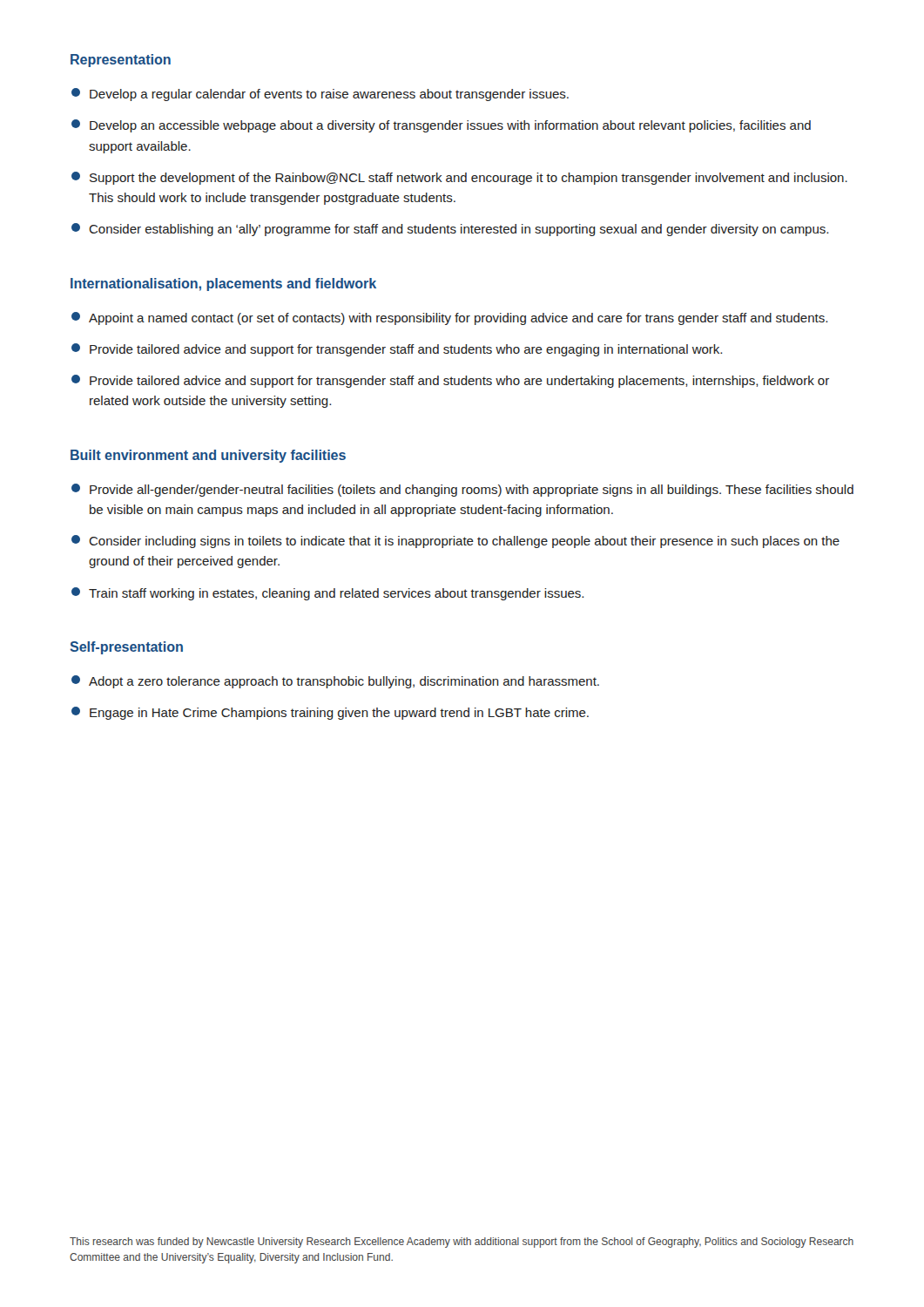This screenshot has height=1307, width=924.
Task: Locate the block of text that opens with "Develop an accessible webpage about"
Action: (x=462, y=136)
